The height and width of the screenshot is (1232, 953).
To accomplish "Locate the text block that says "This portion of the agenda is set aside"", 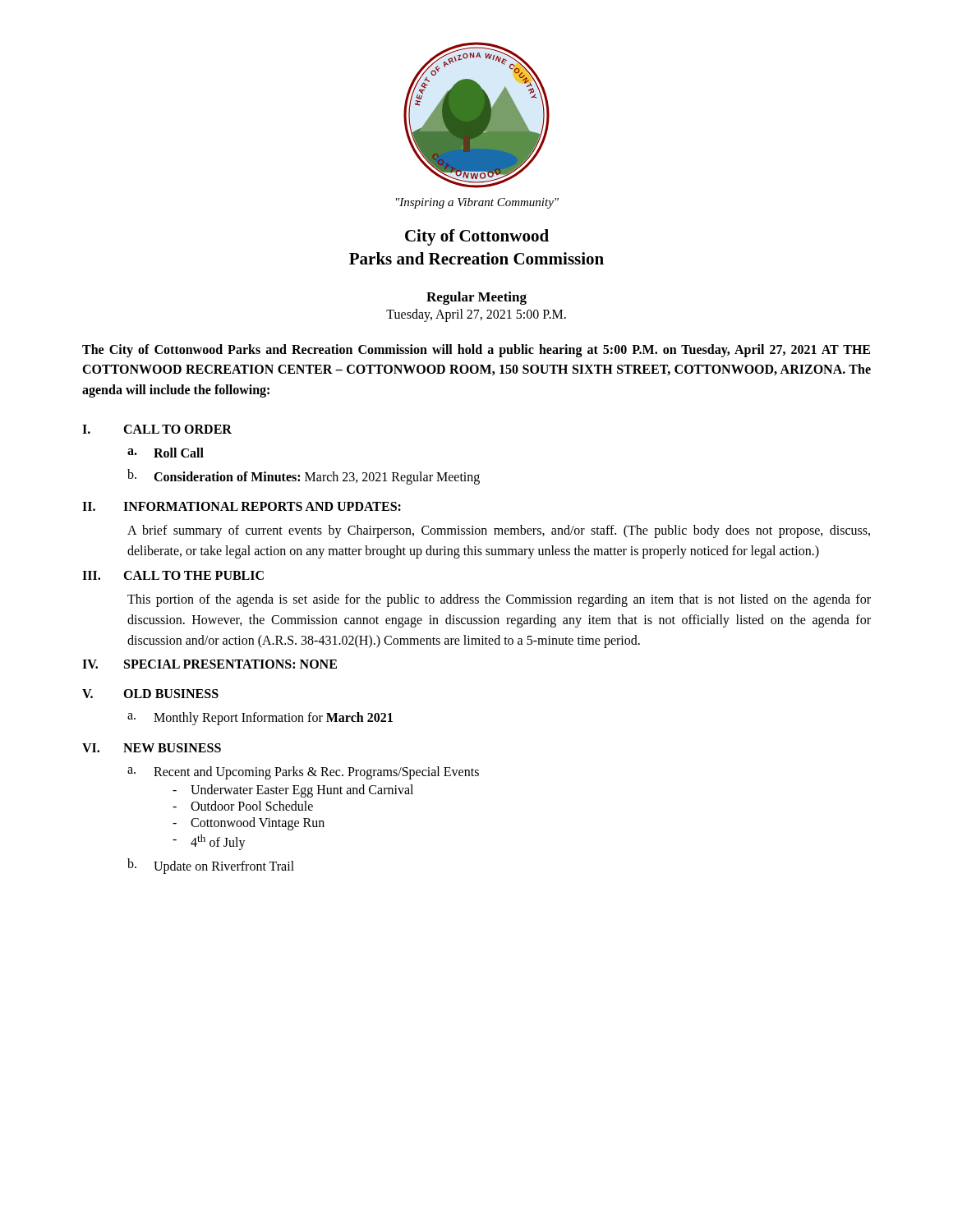I will (499, 620).
